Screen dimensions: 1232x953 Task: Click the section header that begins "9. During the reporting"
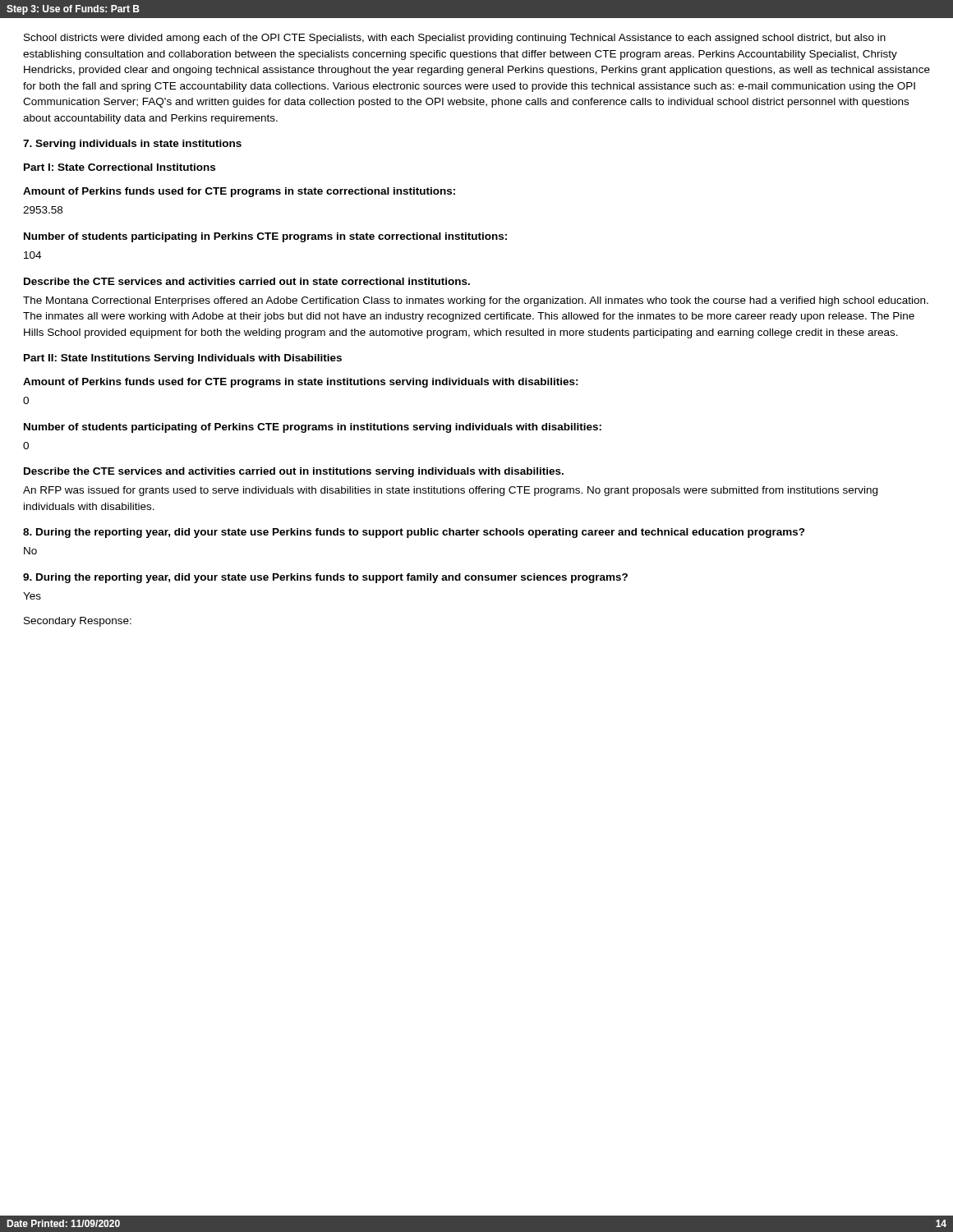point(326,577)
